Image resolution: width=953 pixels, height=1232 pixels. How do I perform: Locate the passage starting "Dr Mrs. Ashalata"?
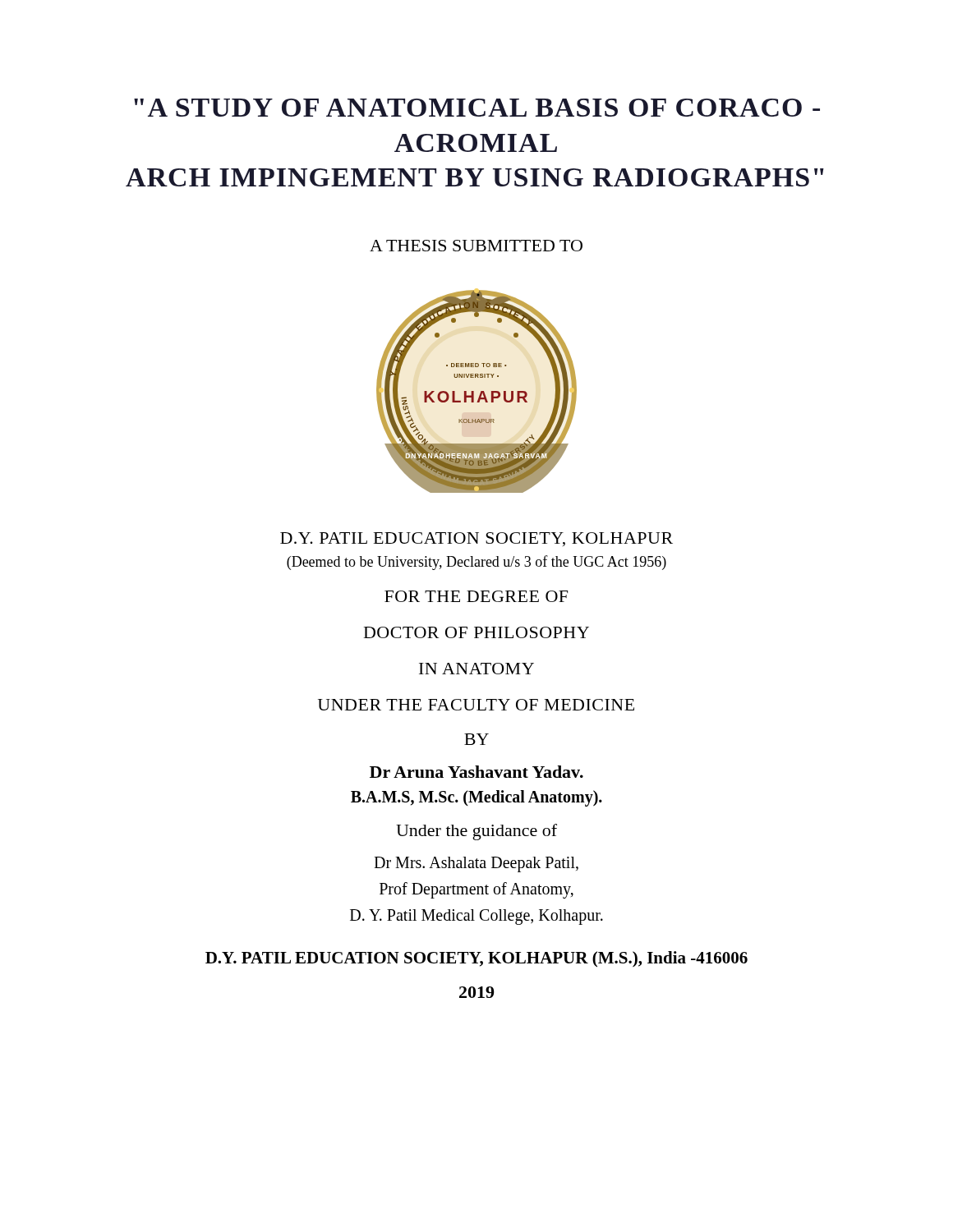pyautogui.click(x=476, y=888)
